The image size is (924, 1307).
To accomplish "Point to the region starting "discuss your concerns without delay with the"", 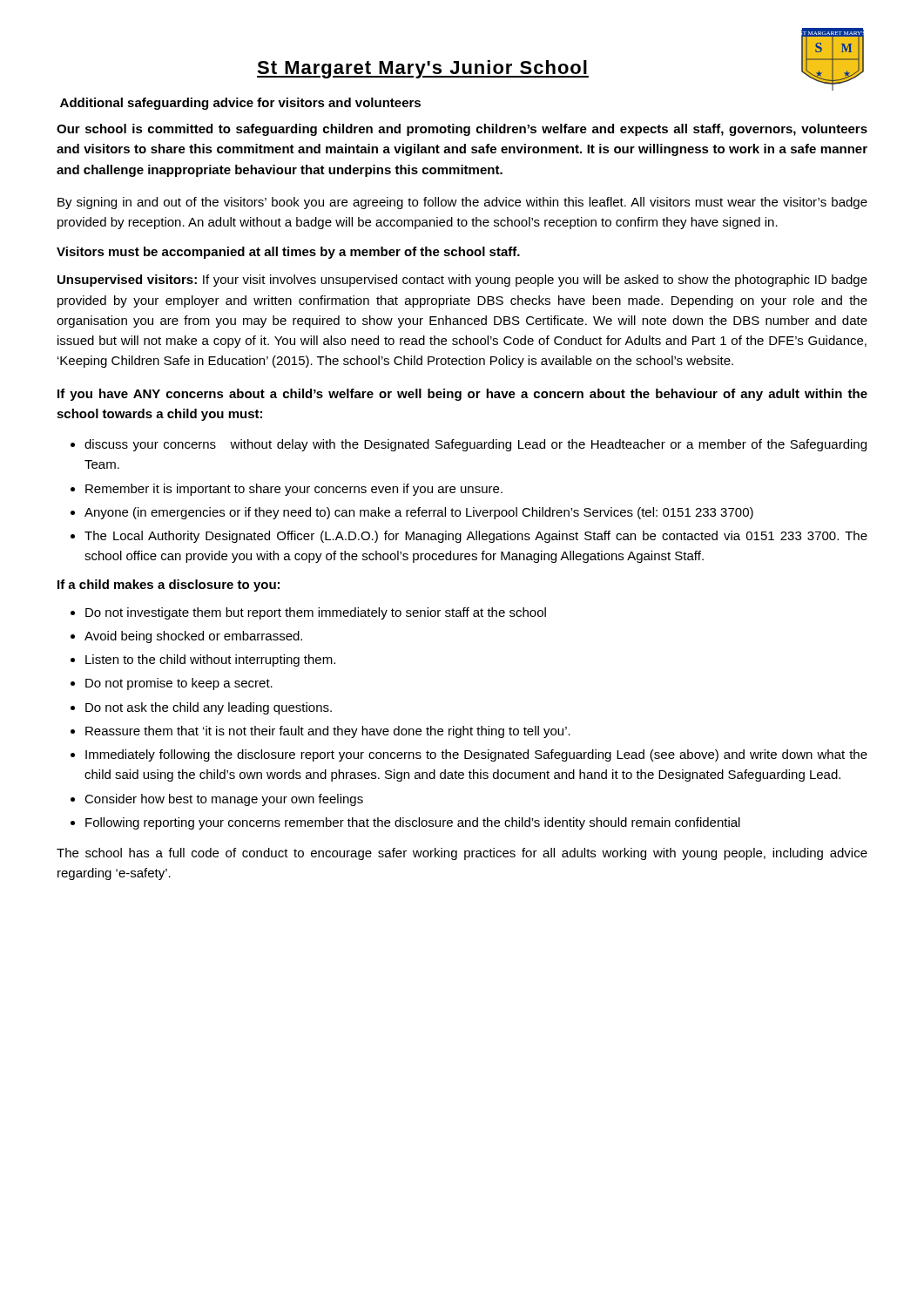I will pyautogui.click(x=476, y=454).
